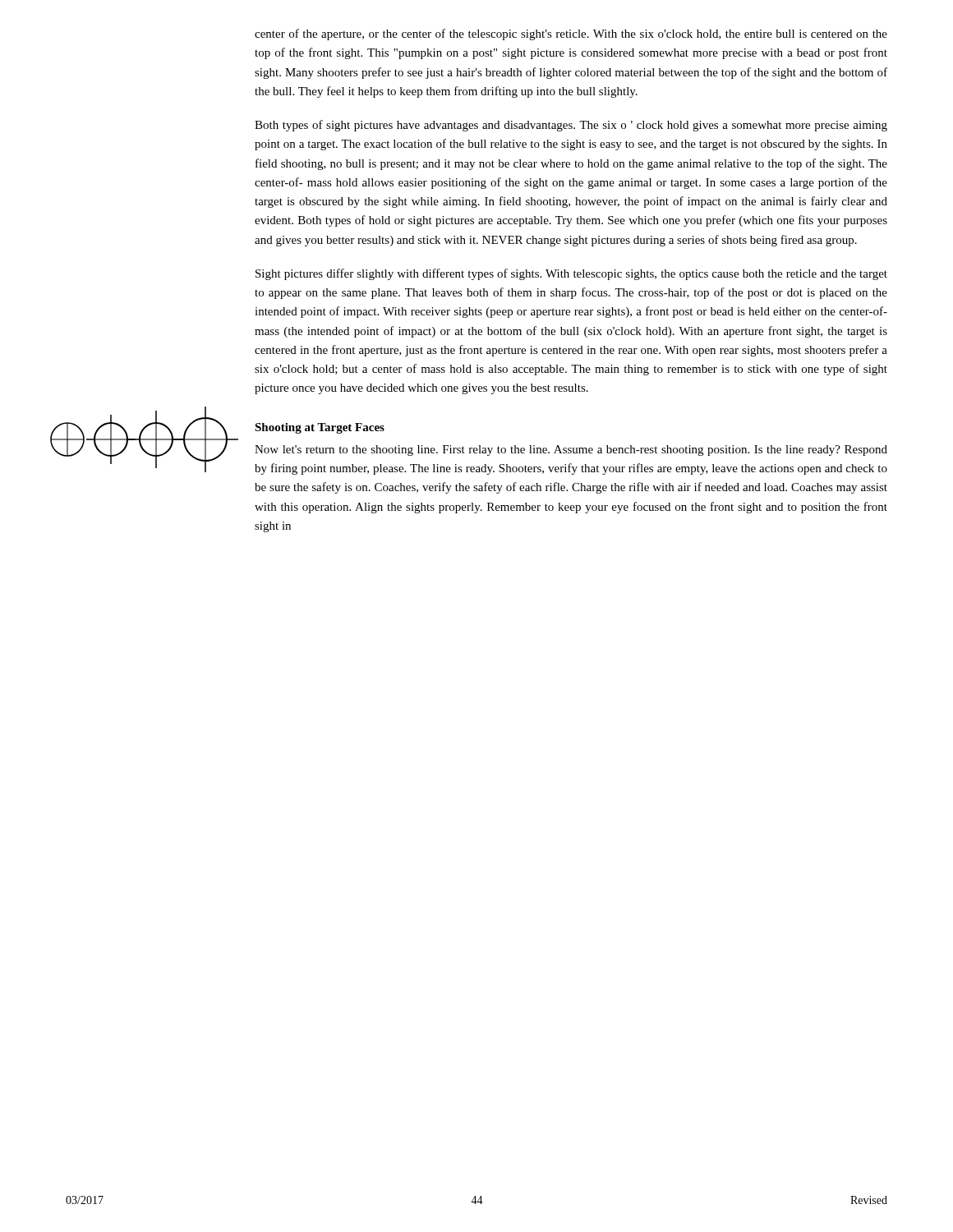
Task: Point to the element starting "Now let's return to the shooting line. First"
Action: [571, 487]
